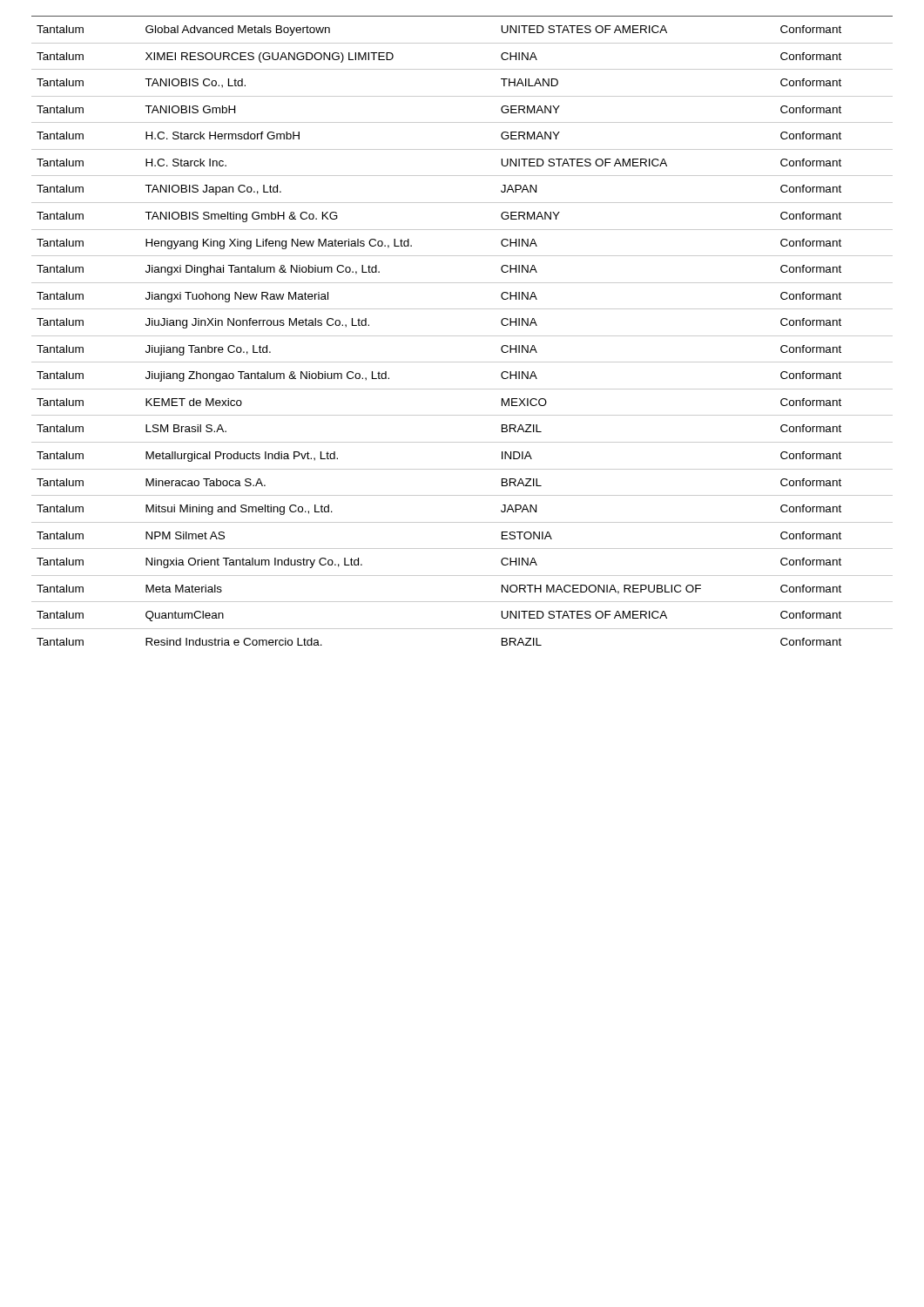924x1307 pixels.
Task: Select the table that reads "Ningxia Orient Tantalum"
Action: click(x=462, y=335)
